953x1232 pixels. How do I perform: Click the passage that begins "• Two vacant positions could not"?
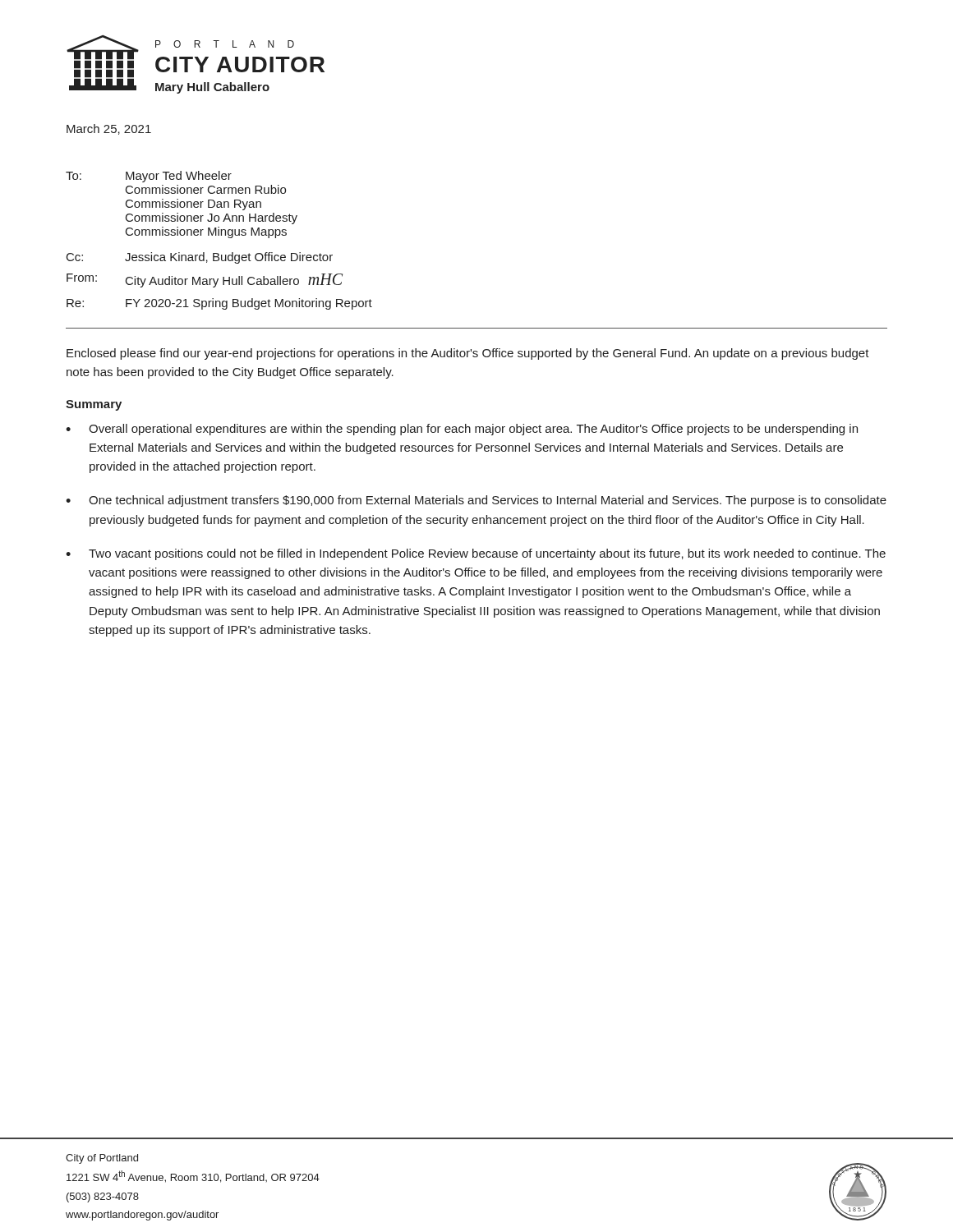click(476, 591)
